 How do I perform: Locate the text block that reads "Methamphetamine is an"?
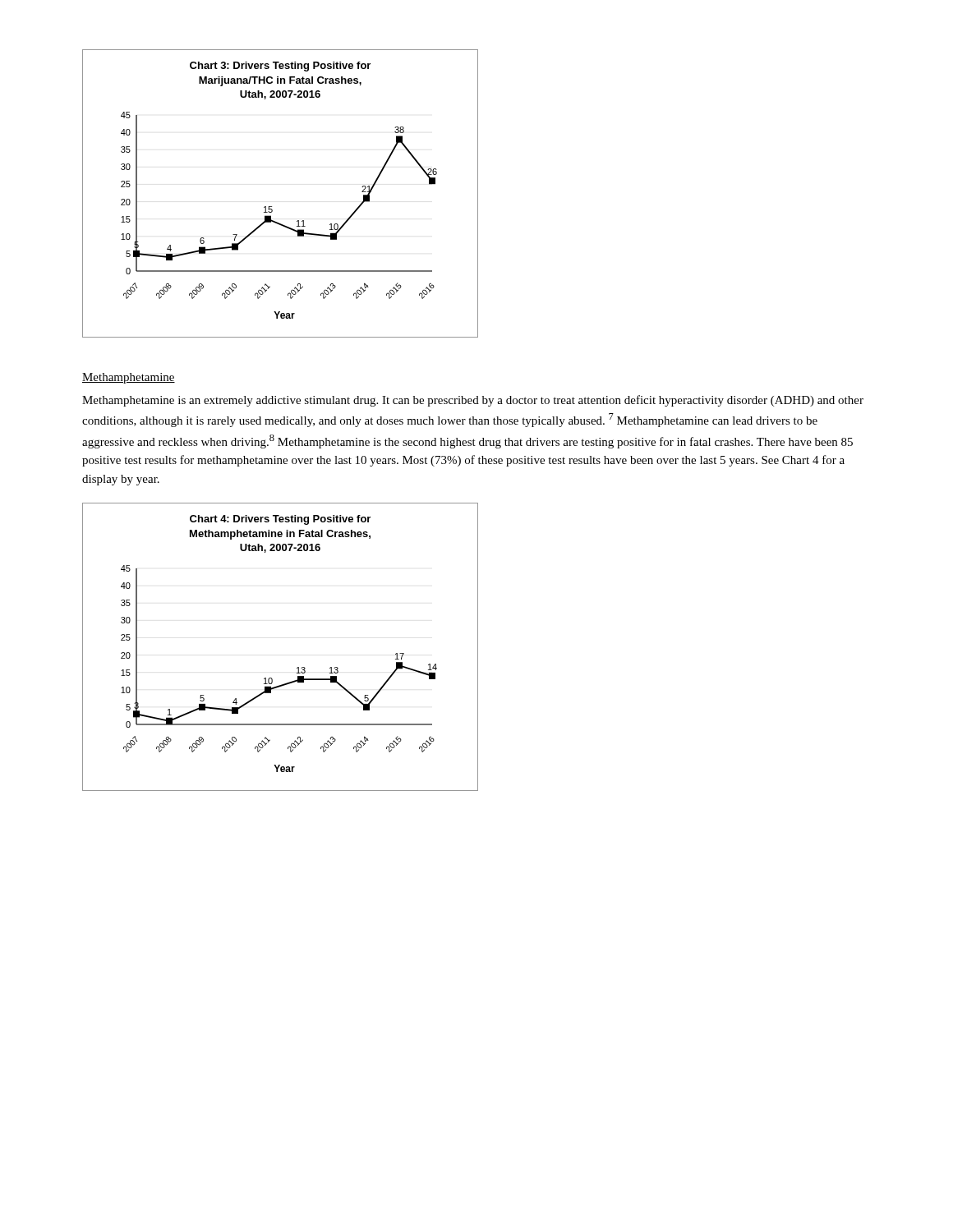[x=473, y=439]
